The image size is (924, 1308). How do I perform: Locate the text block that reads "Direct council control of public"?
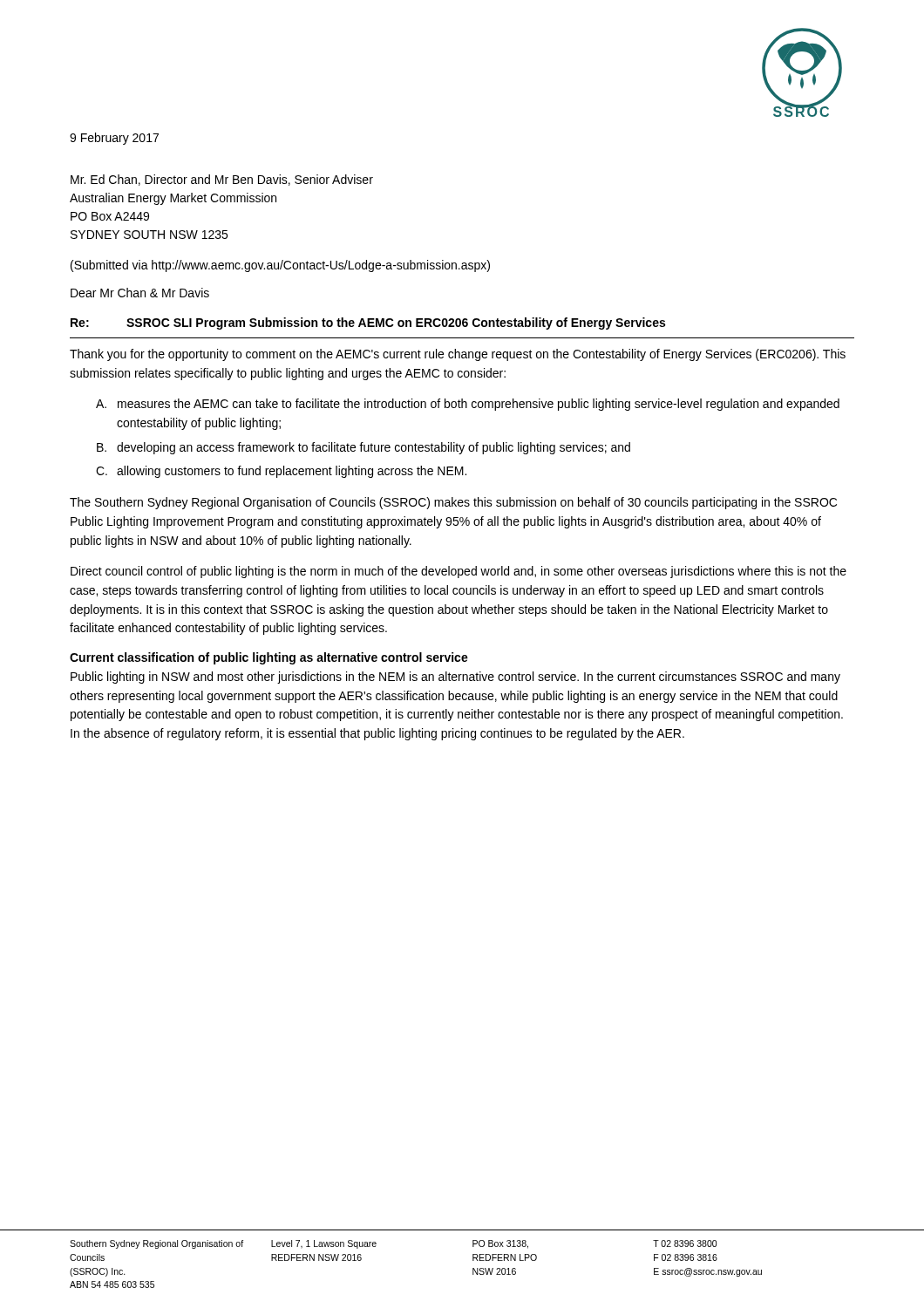click(x=458, y=600)
